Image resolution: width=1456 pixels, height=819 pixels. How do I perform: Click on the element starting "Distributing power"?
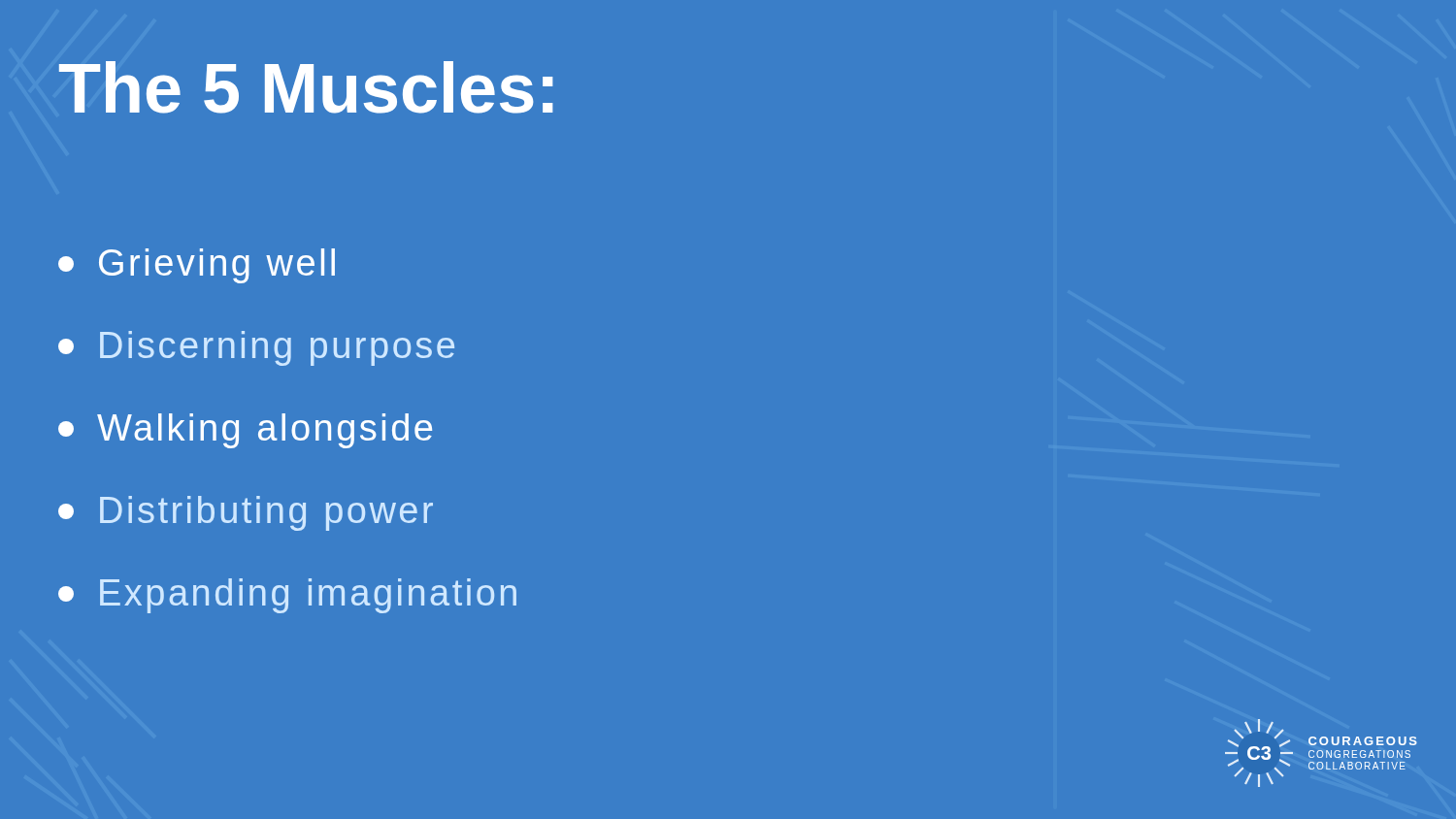(247, 511)
